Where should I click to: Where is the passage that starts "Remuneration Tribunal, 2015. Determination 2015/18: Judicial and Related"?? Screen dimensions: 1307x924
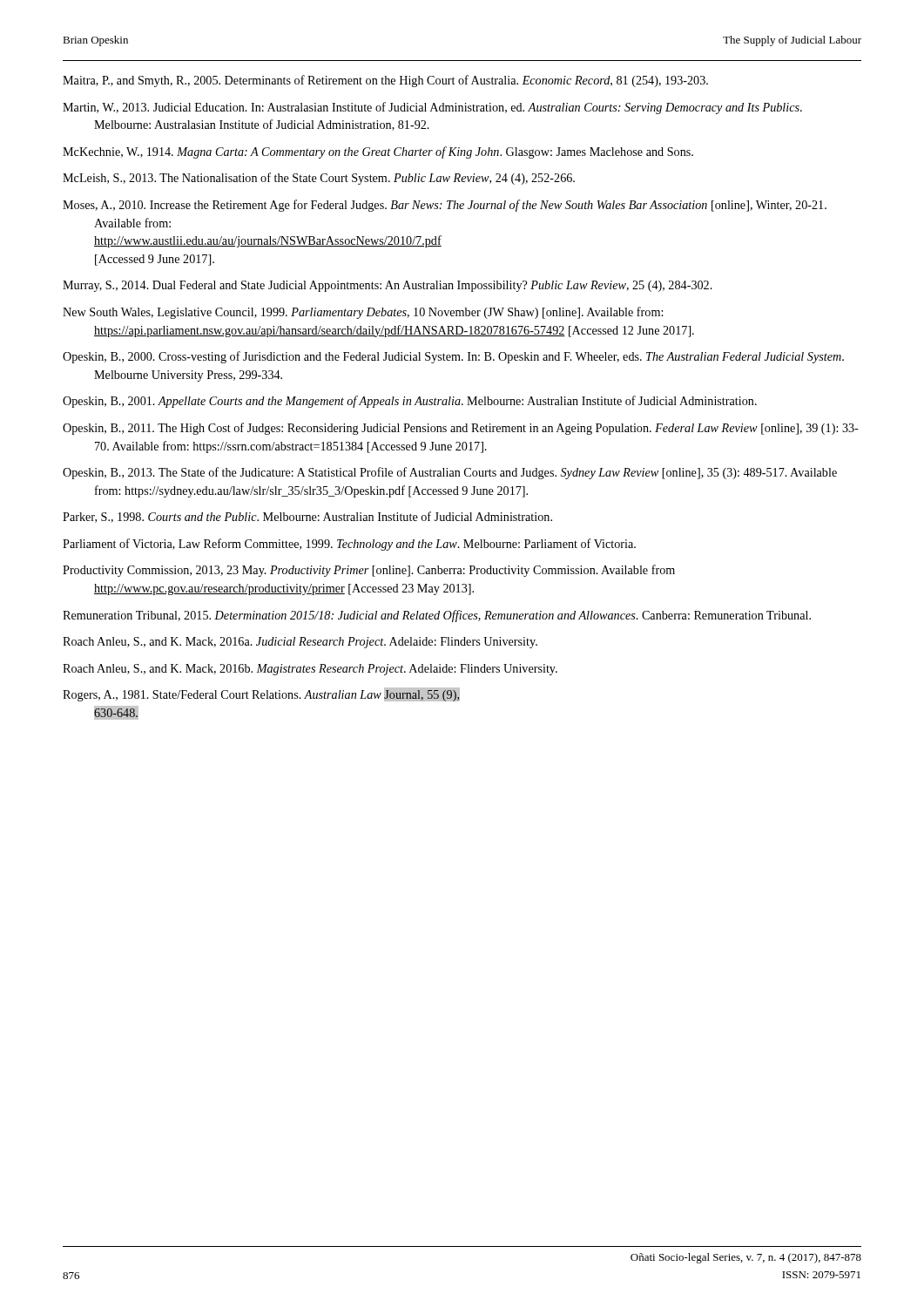pyautogui.click(x=437, y=615)
